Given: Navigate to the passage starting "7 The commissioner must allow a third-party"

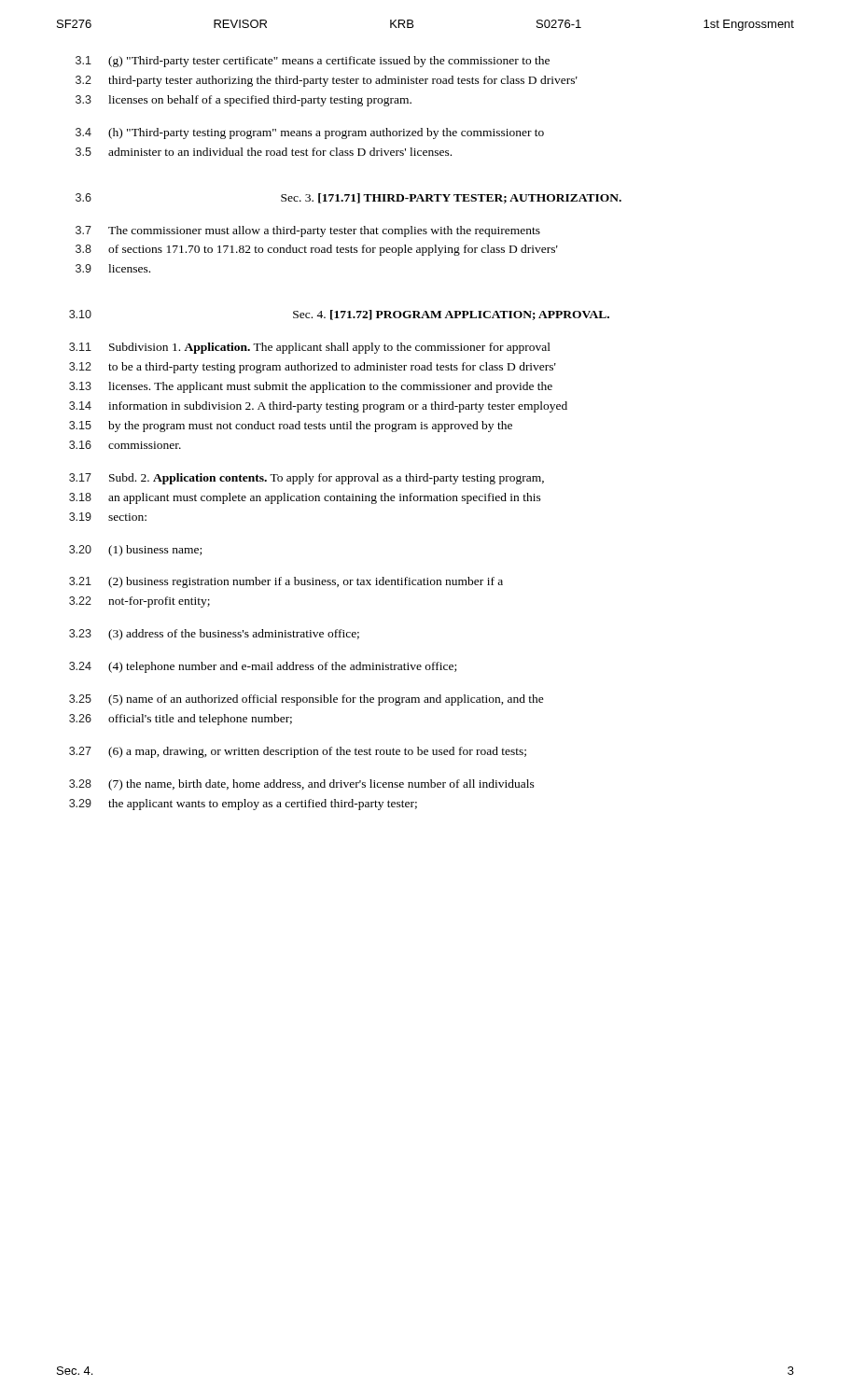Looking at the screenshot, I should click(x=425, y=250).
